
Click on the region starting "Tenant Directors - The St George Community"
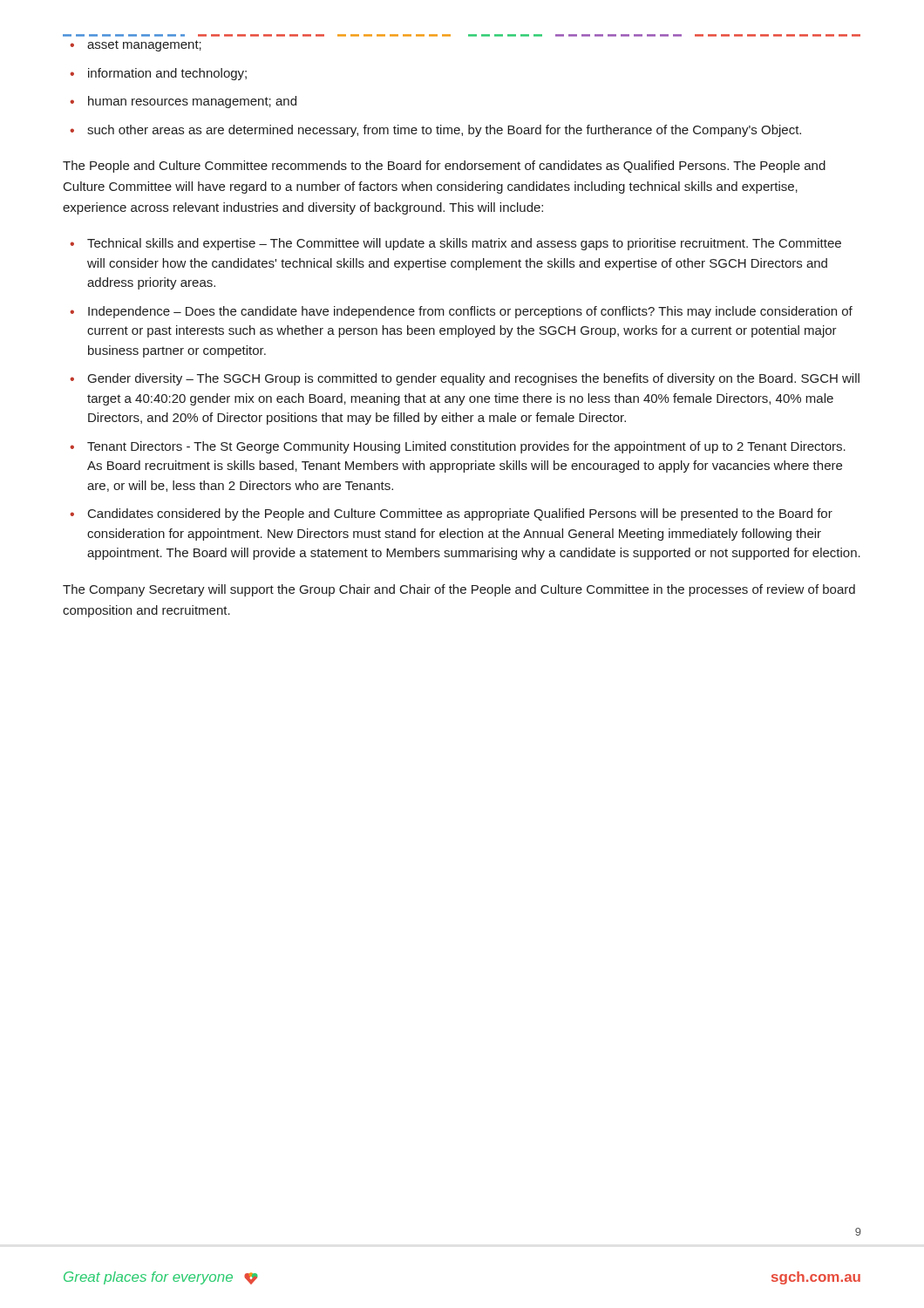[x=462, y=466]
